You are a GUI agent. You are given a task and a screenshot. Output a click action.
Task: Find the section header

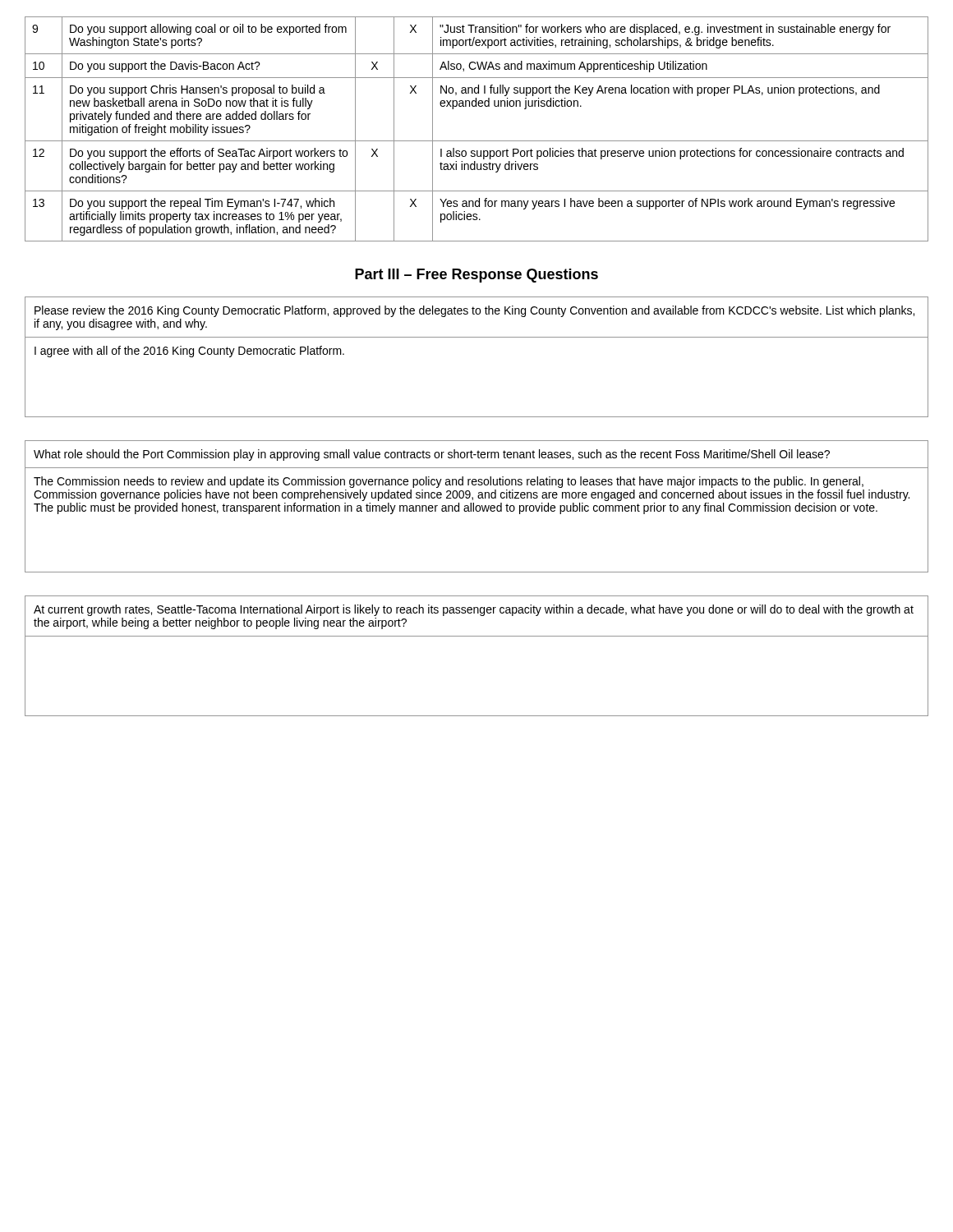476,275
